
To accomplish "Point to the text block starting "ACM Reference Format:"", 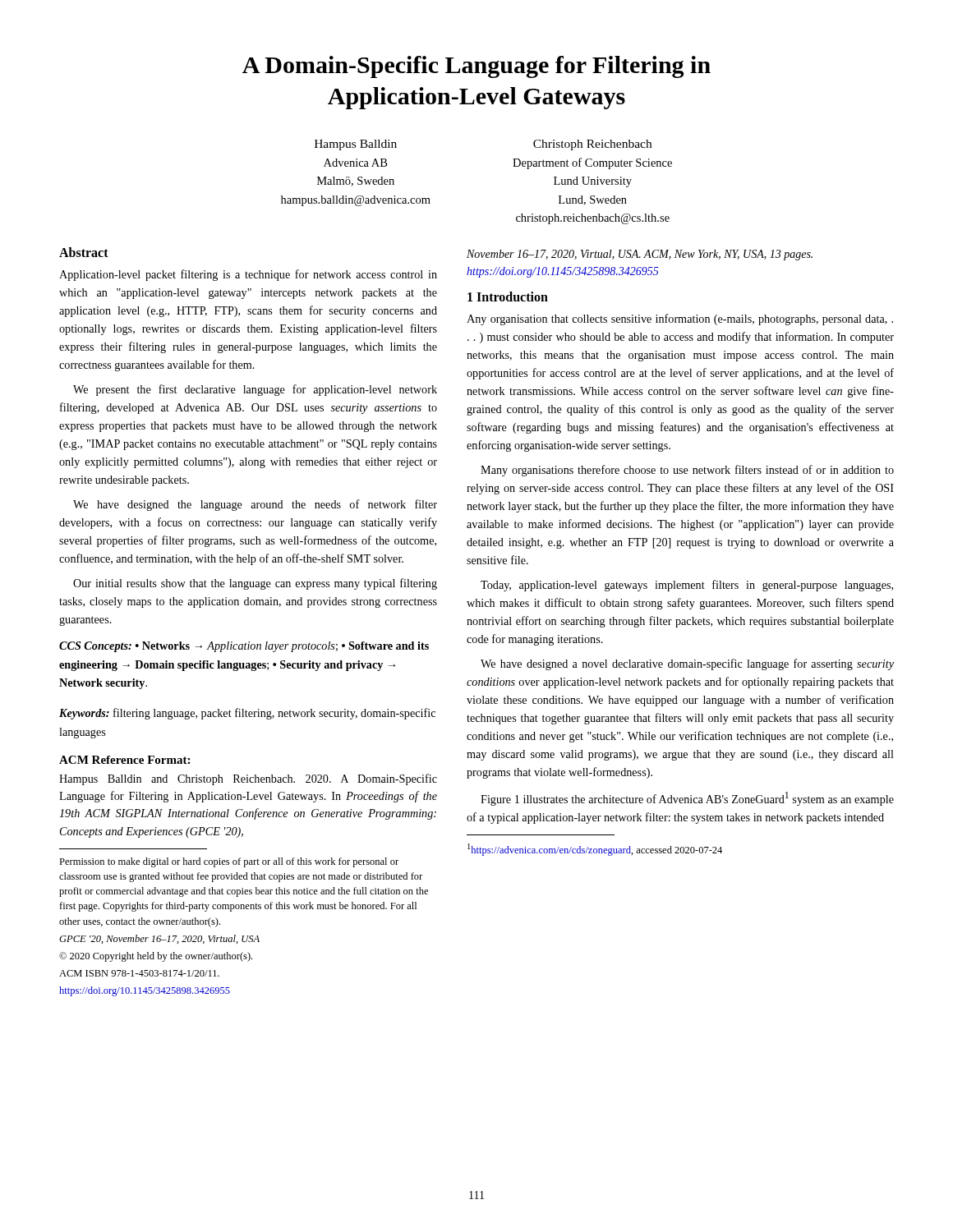I will point(125,760).
